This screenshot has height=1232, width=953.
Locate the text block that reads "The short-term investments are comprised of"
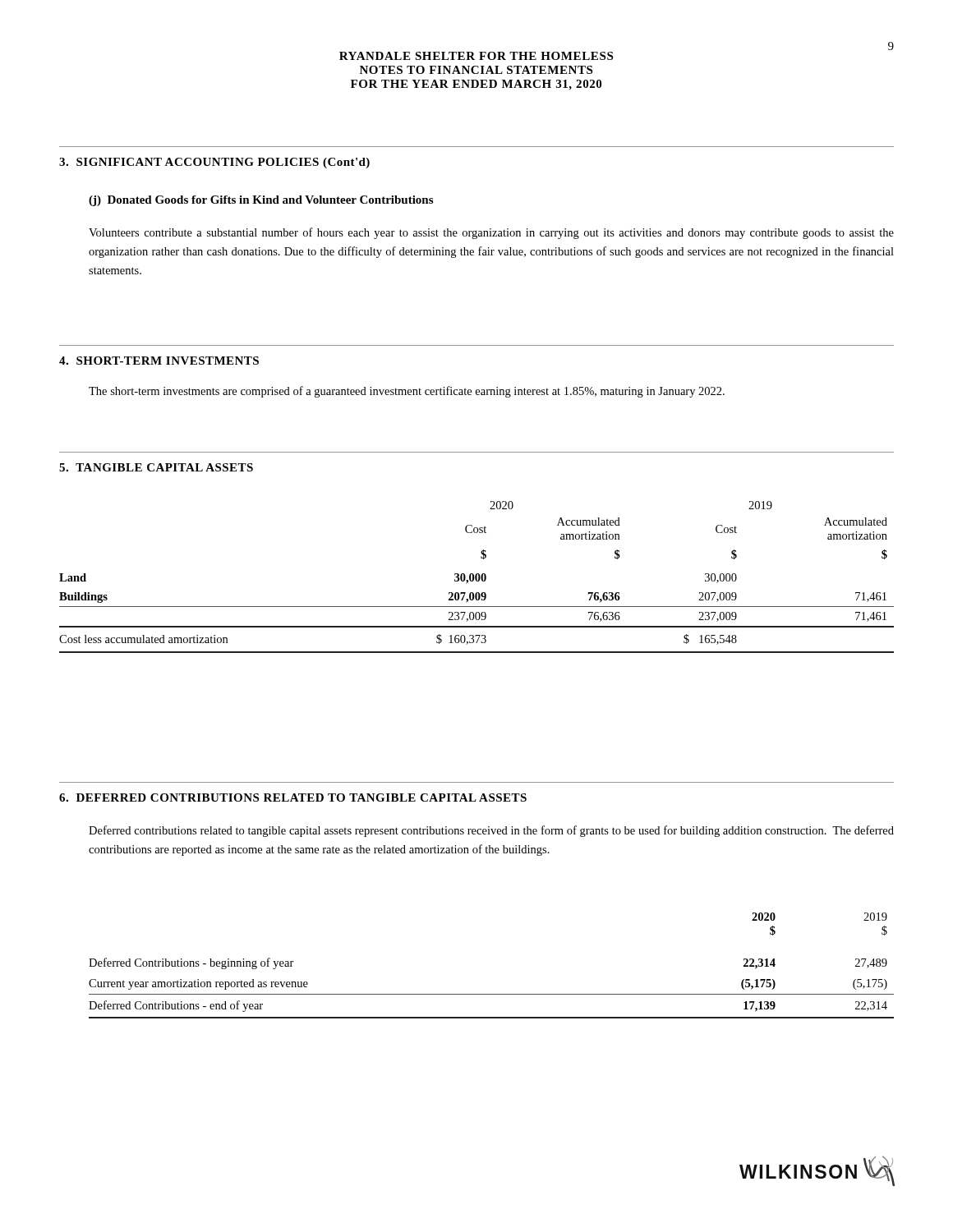pos(407,391)
